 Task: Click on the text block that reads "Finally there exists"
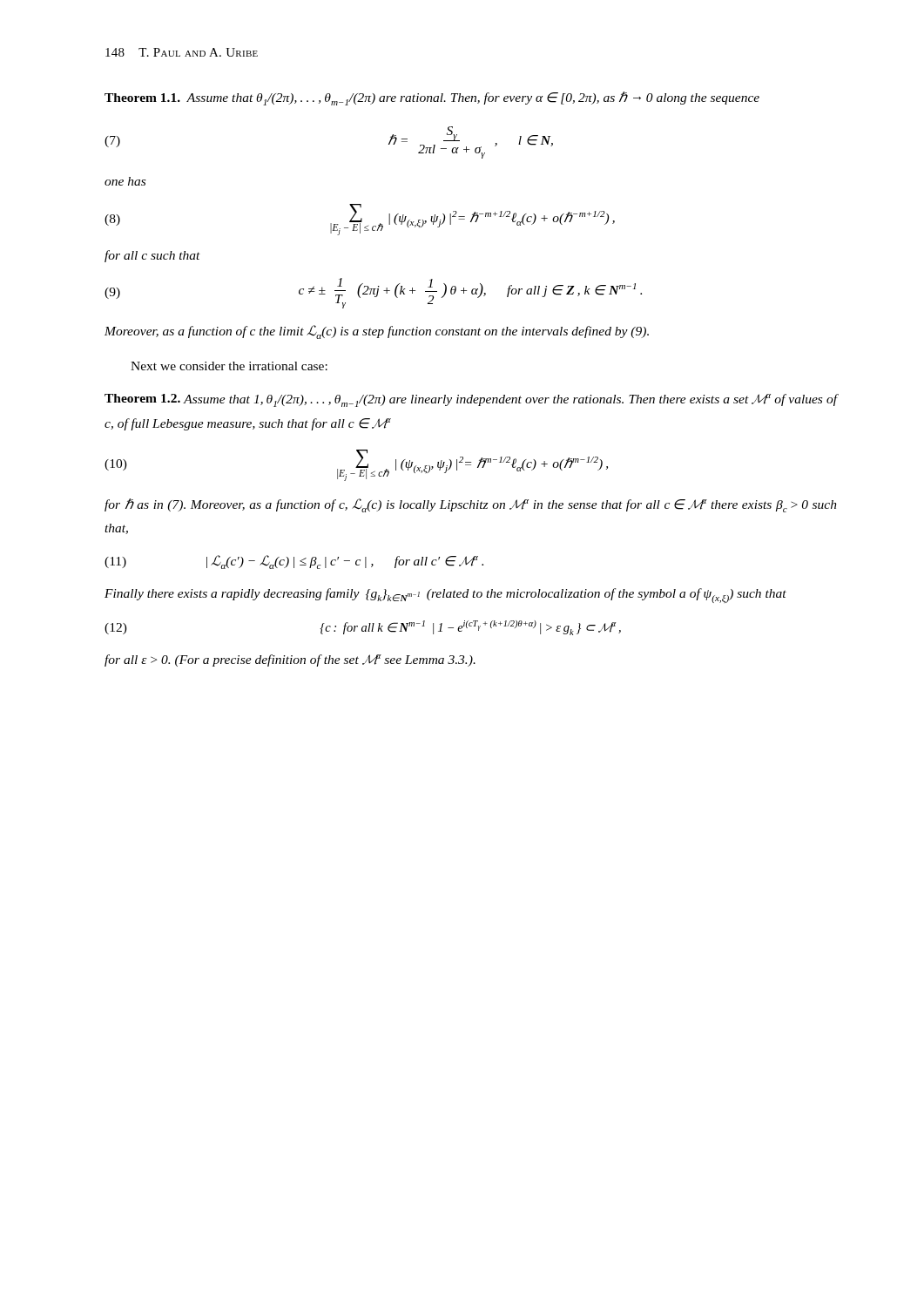point(445,594)
